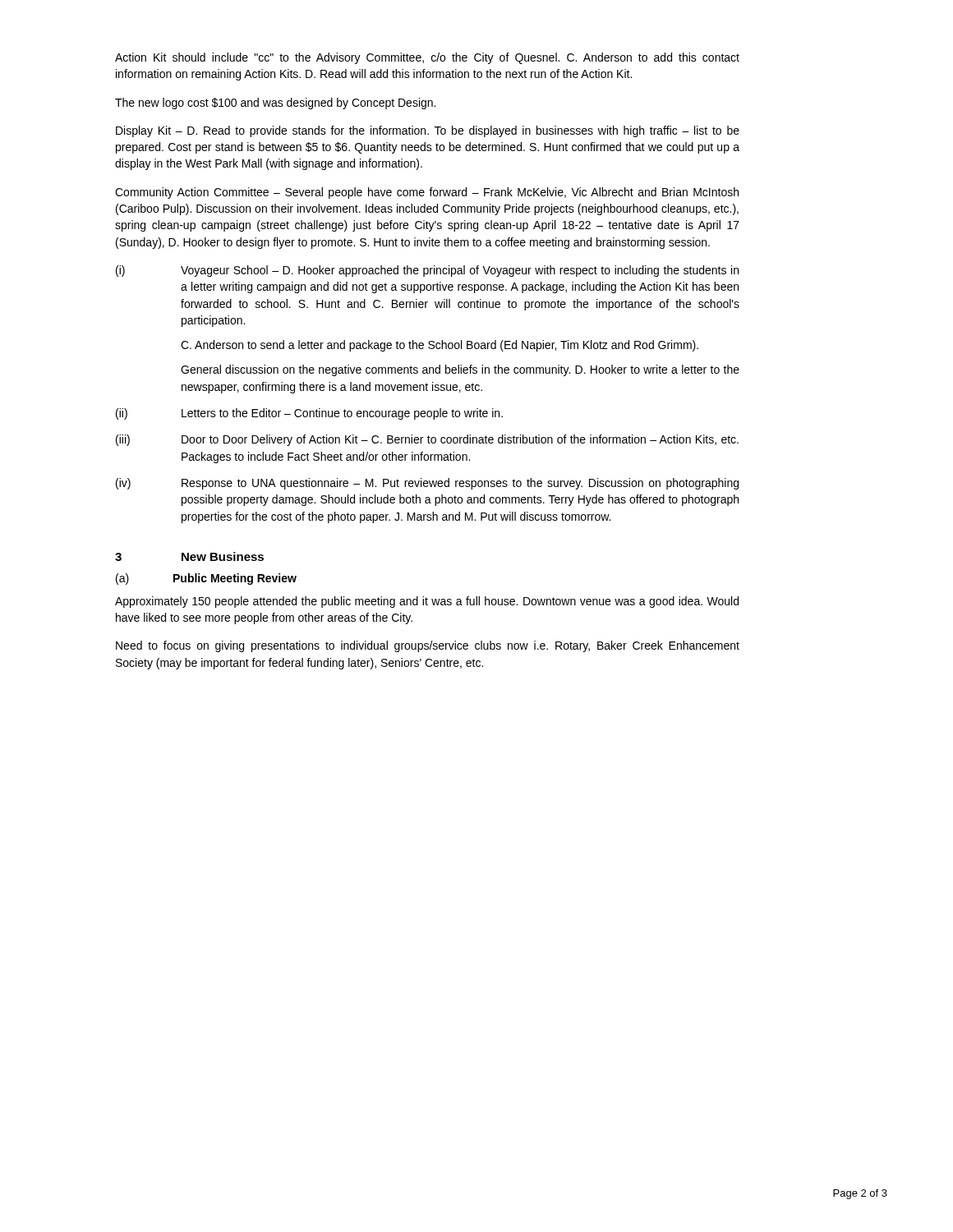The height and width of the screenshot is (1232, 953).
Task: Select the element starting "3 New Business"
Action: [190, 556]
